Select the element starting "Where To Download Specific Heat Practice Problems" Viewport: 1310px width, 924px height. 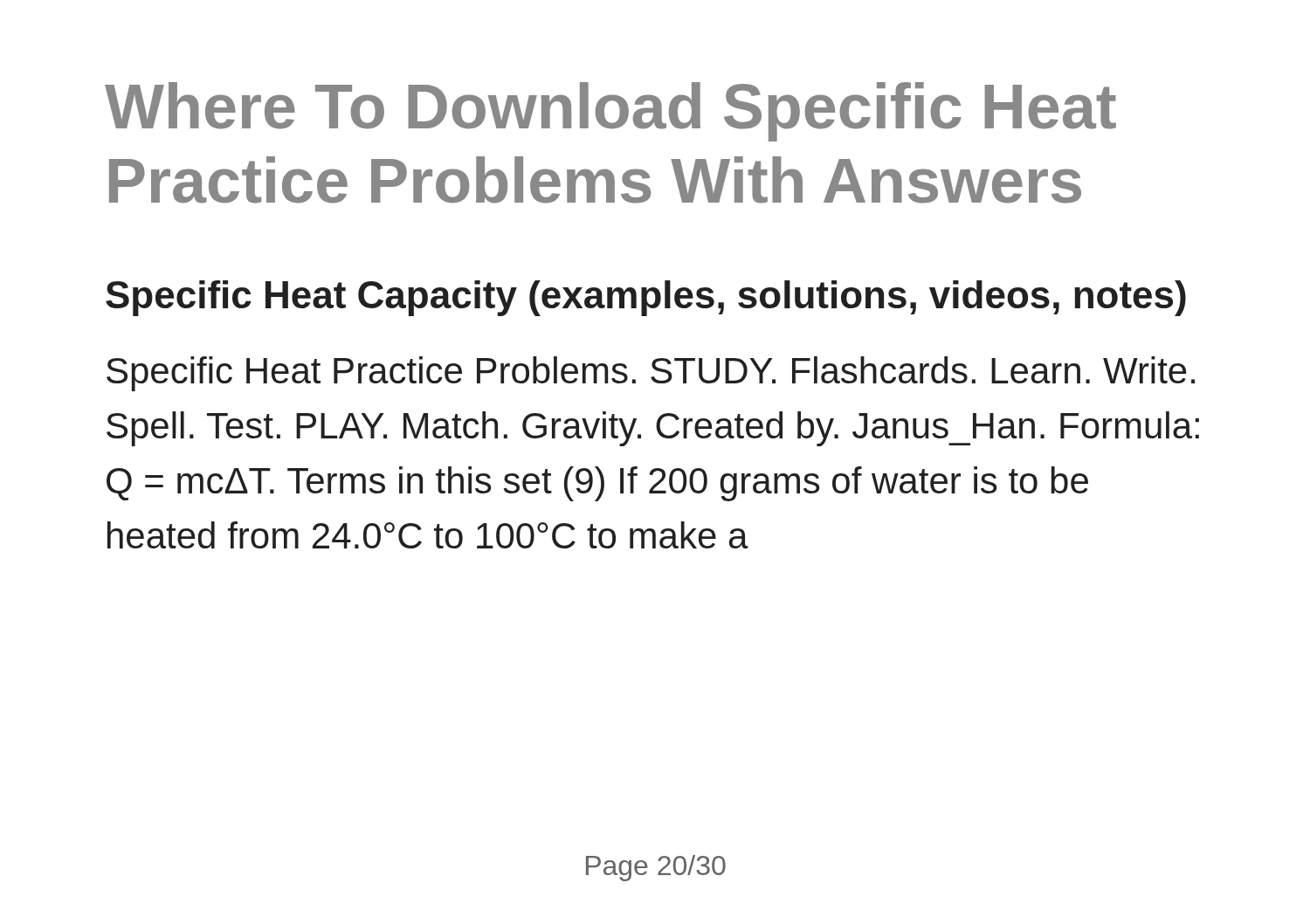coord(611,144)
